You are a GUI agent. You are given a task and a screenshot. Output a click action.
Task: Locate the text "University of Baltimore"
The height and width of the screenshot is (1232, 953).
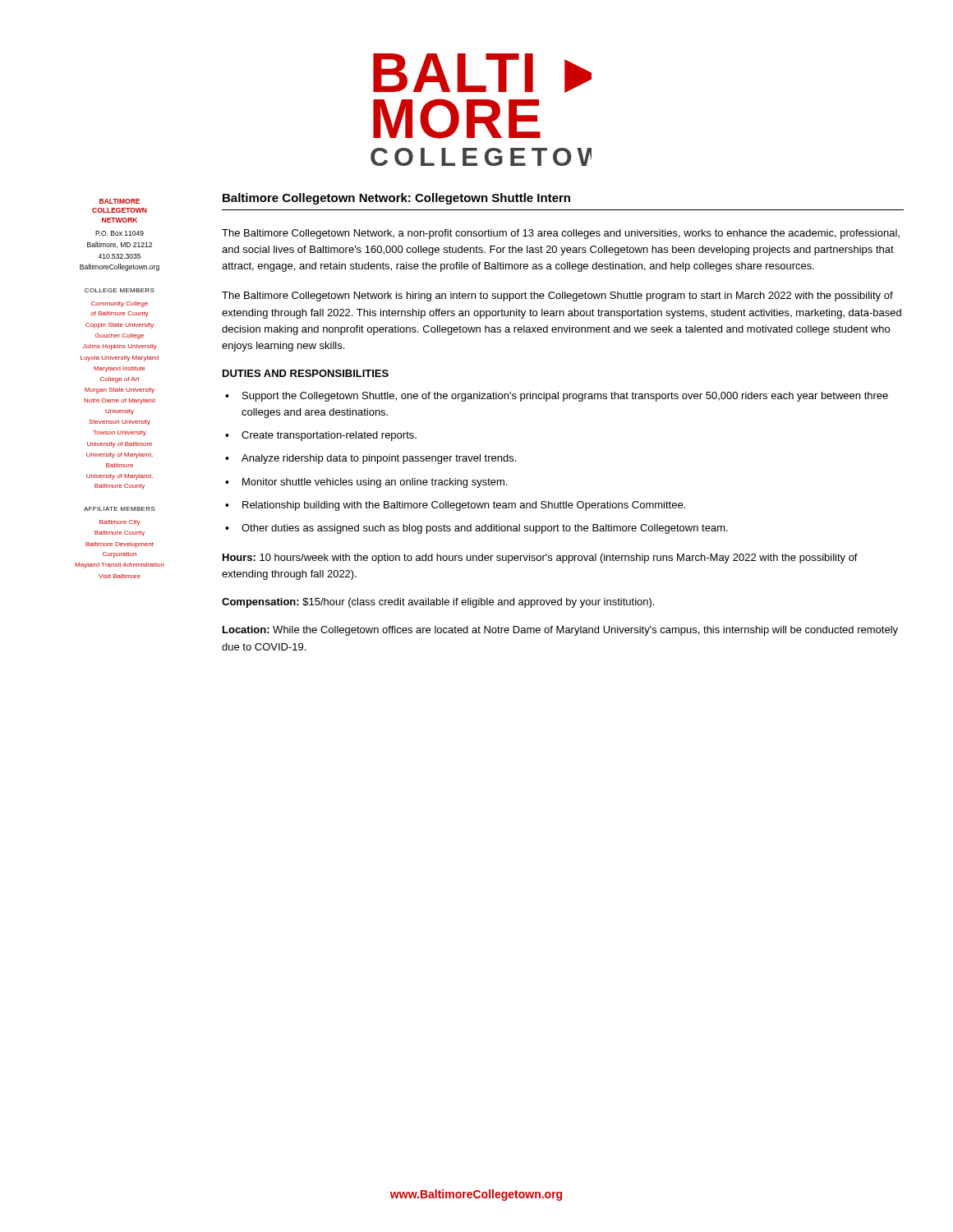pos(120,444)
